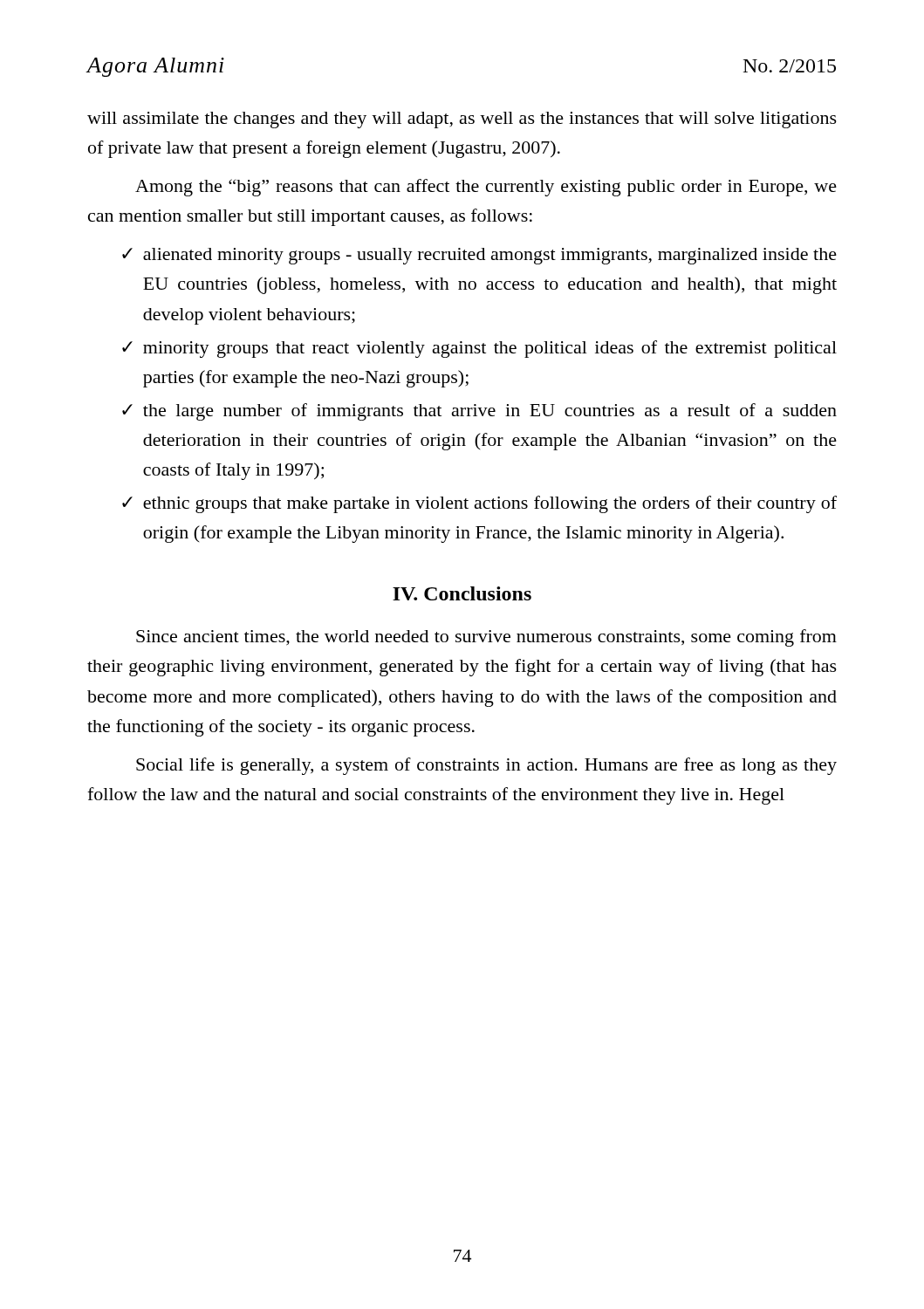Point to the text starting "Social life is generally, a system of"
The height and width of the screenshot is (1309, 924).
pyautogui.click(x=462, y=779)
